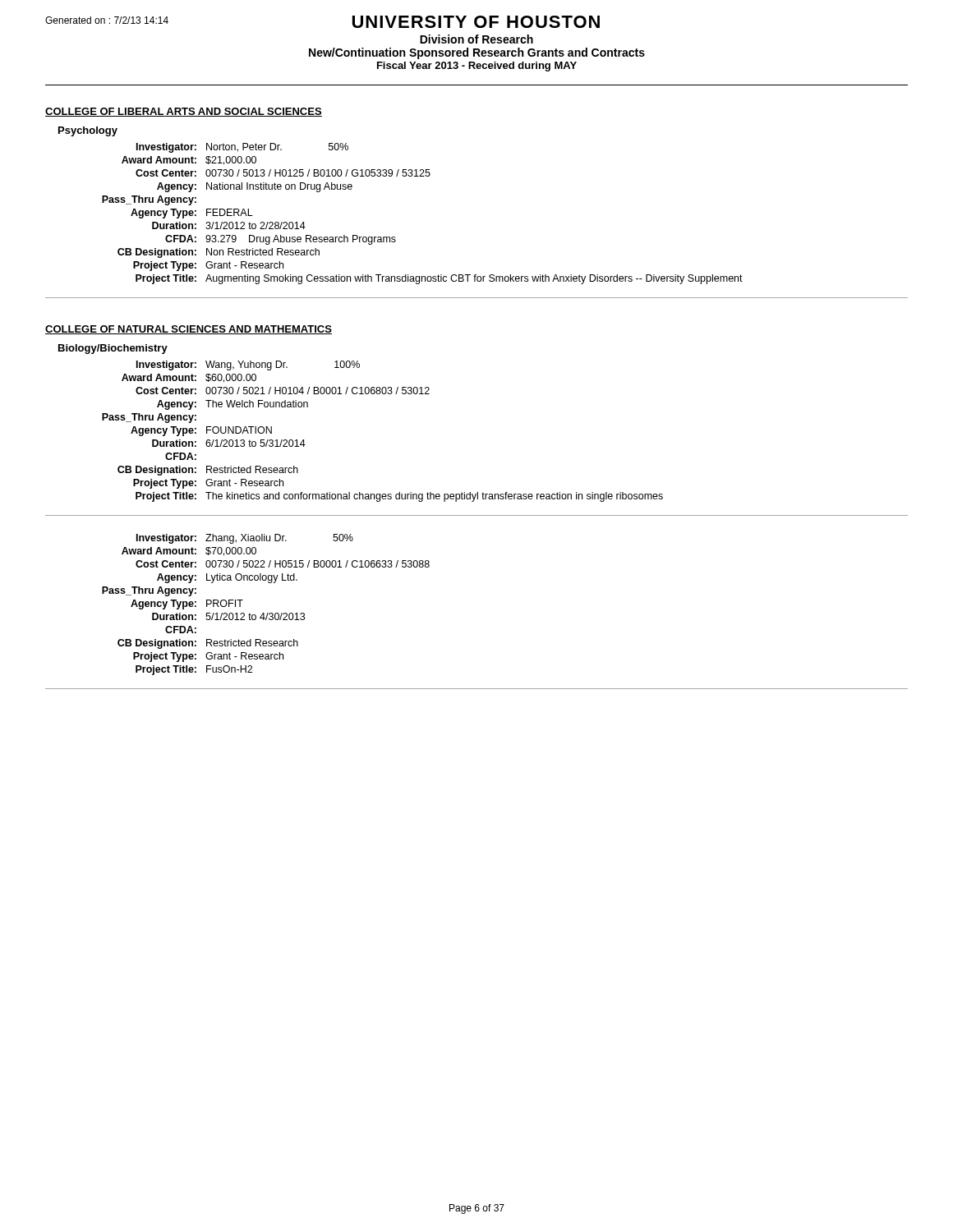Viewport: 953px width, 1232px height.
Task: Select the table that reads "Investigator: Norton, Peter Dr. 50%"
Action: (x=476, y=220)
